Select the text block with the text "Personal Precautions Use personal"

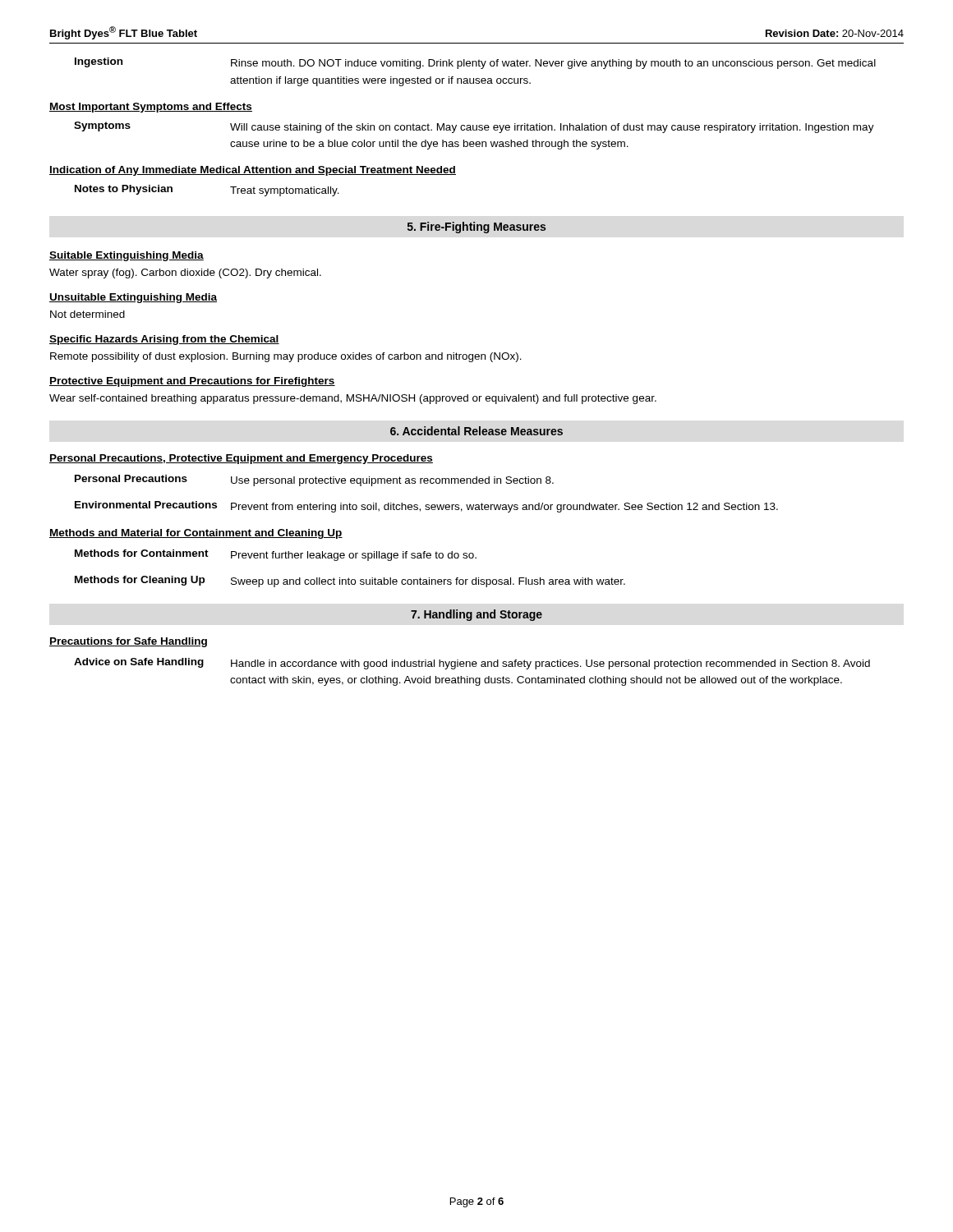pyautogui.click(x=476, y=480)
